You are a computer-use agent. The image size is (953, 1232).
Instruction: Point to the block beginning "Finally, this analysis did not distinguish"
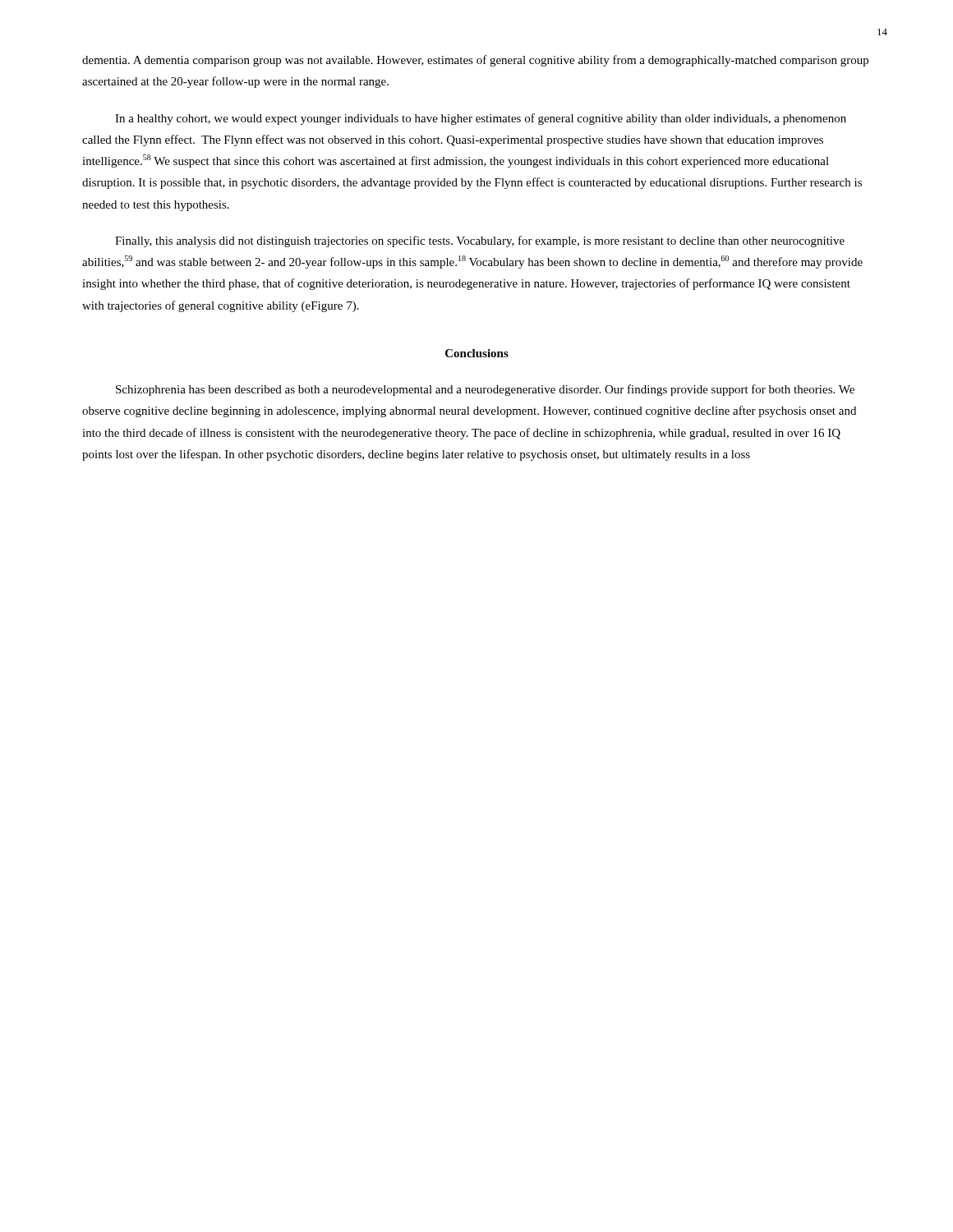pos(472,273)
